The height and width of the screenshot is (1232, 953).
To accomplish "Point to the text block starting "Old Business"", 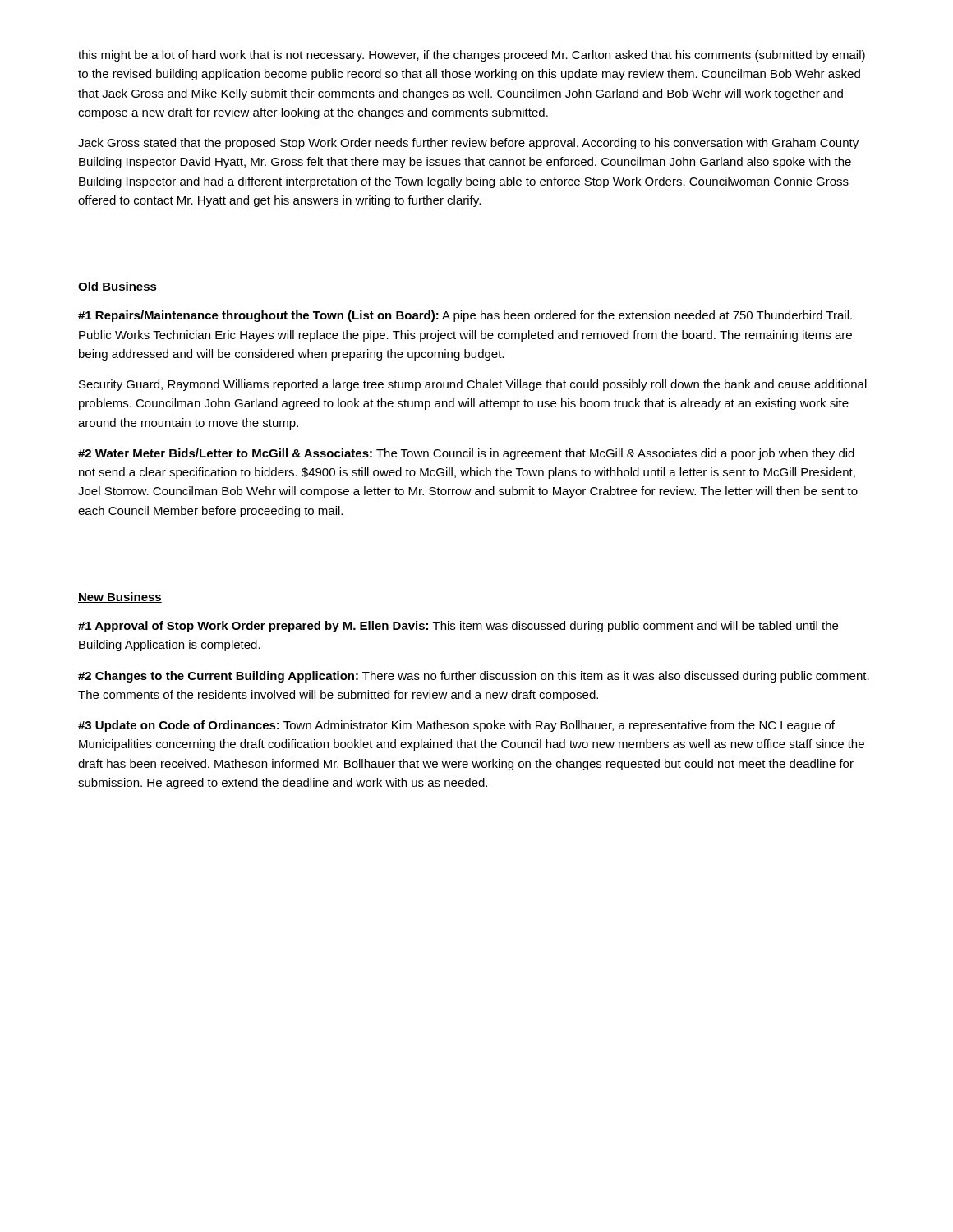I will 117,286.
